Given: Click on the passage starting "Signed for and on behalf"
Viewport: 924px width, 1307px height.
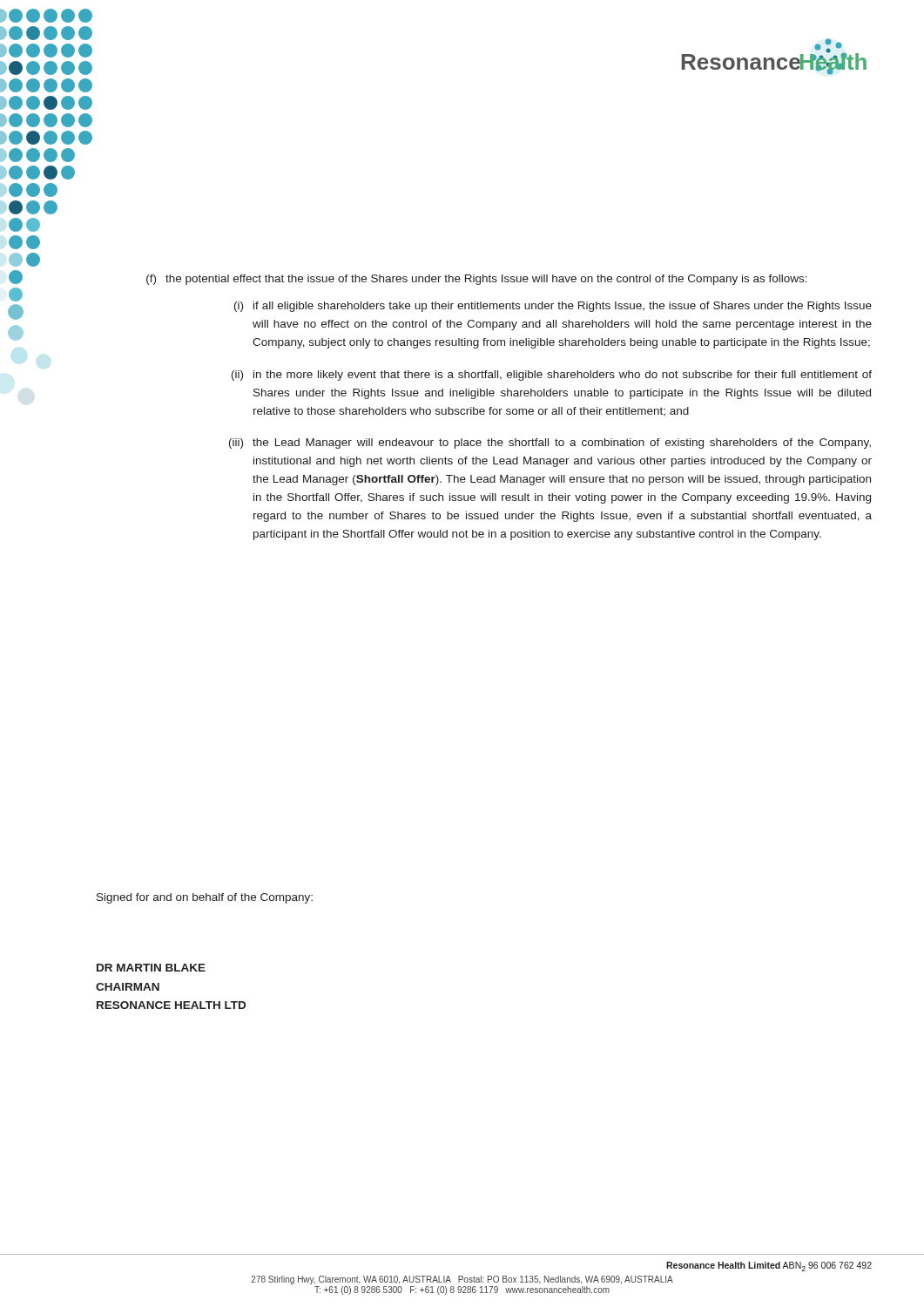Looking at the screenshot, I should click(x=205, y=897).
